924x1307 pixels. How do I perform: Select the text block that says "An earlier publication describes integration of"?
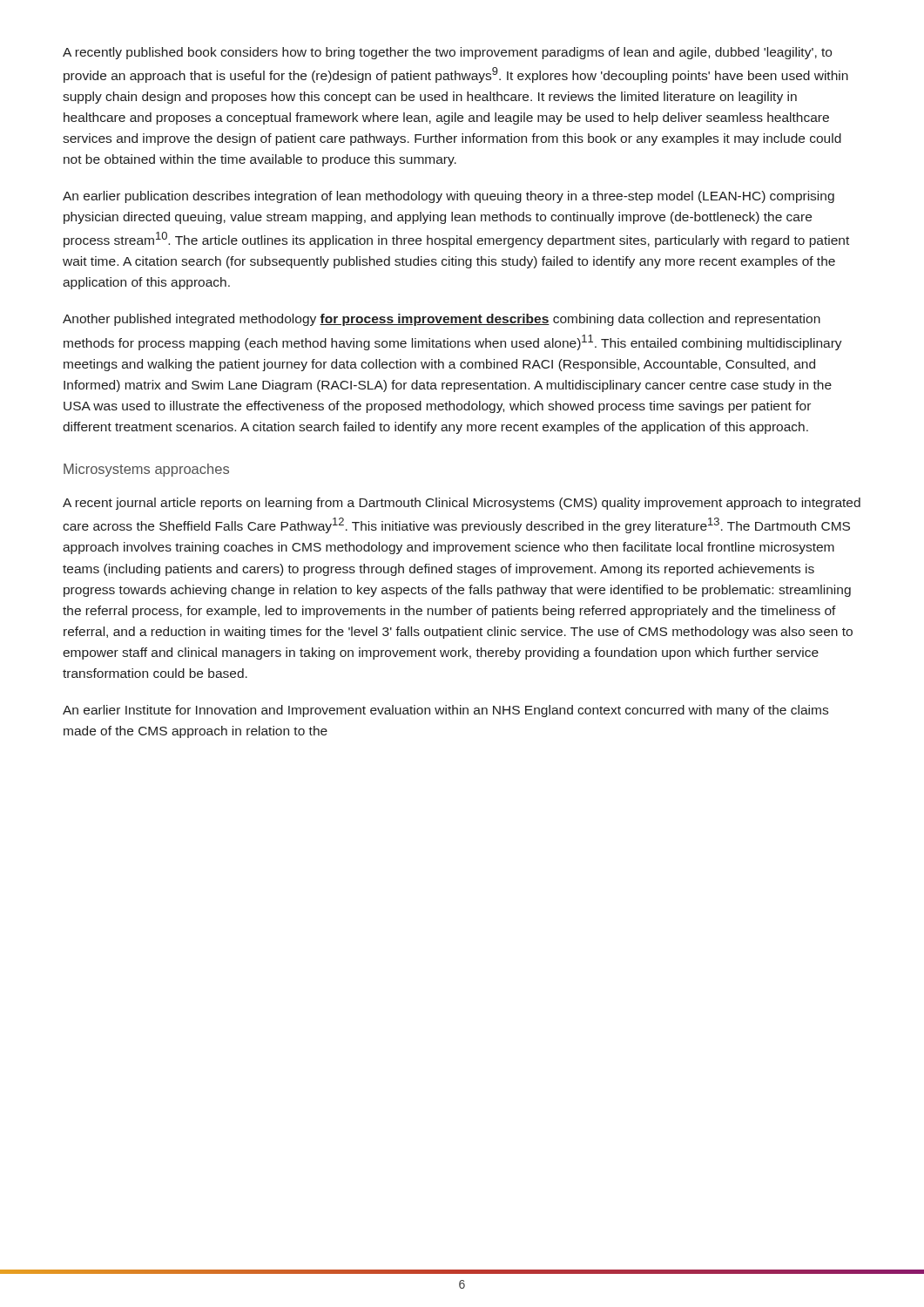tap(456, 239)
